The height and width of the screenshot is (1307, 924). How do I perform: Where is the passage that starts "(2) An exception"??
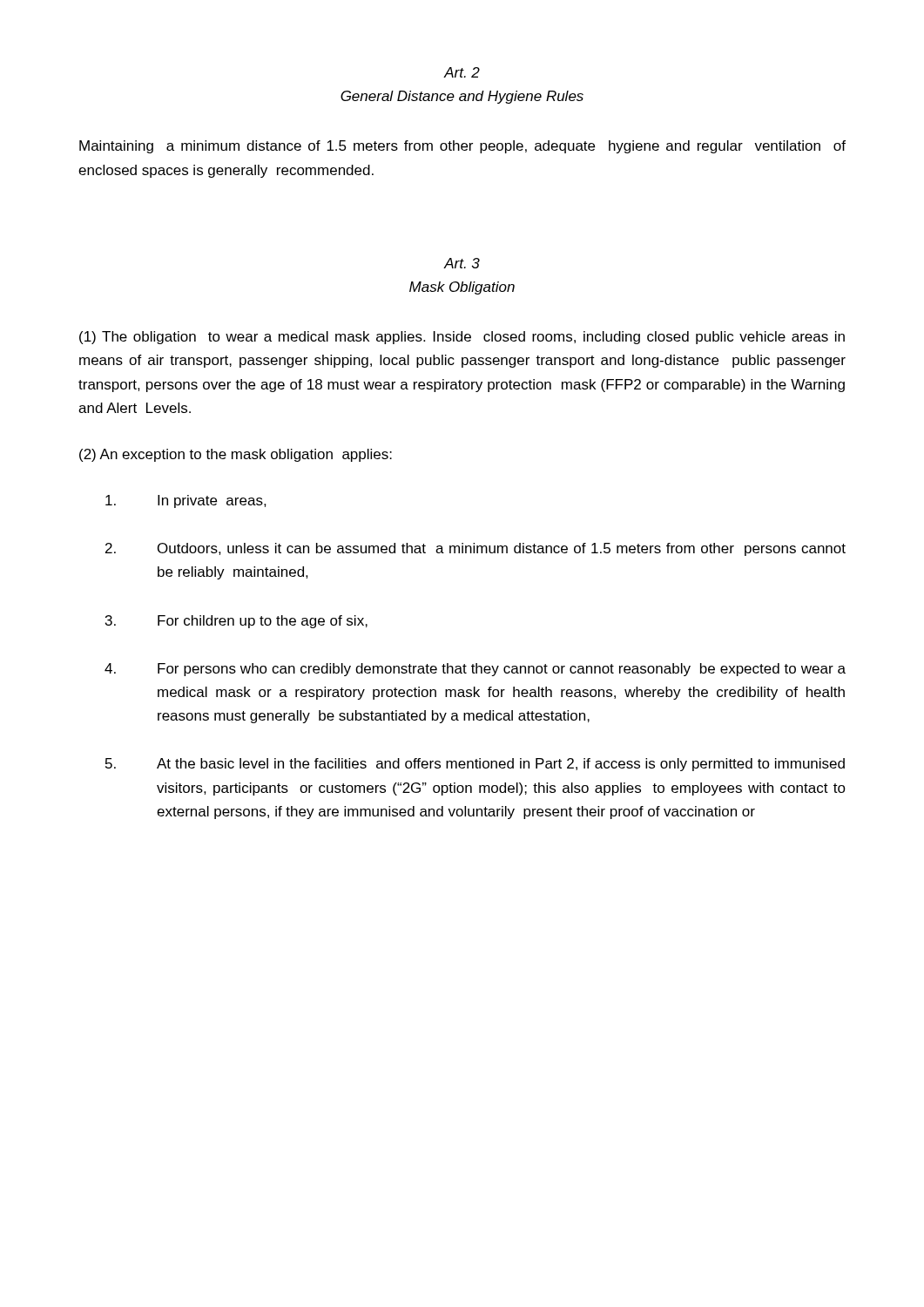pyautogui.click(x=236, y=454)
